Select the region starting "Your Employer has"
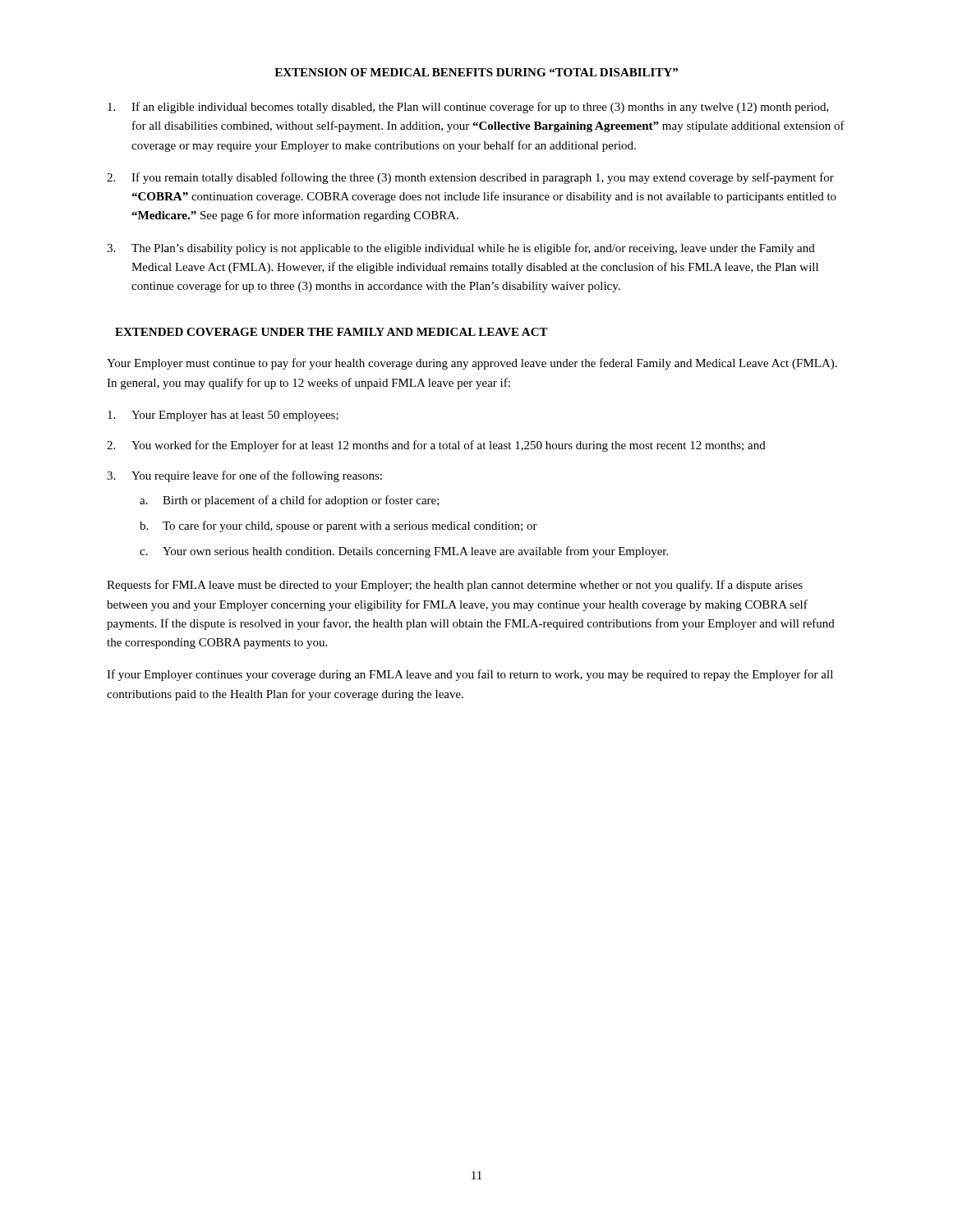Image resolution: width=953 pixels, height=1232 pixels. point(223,416)
